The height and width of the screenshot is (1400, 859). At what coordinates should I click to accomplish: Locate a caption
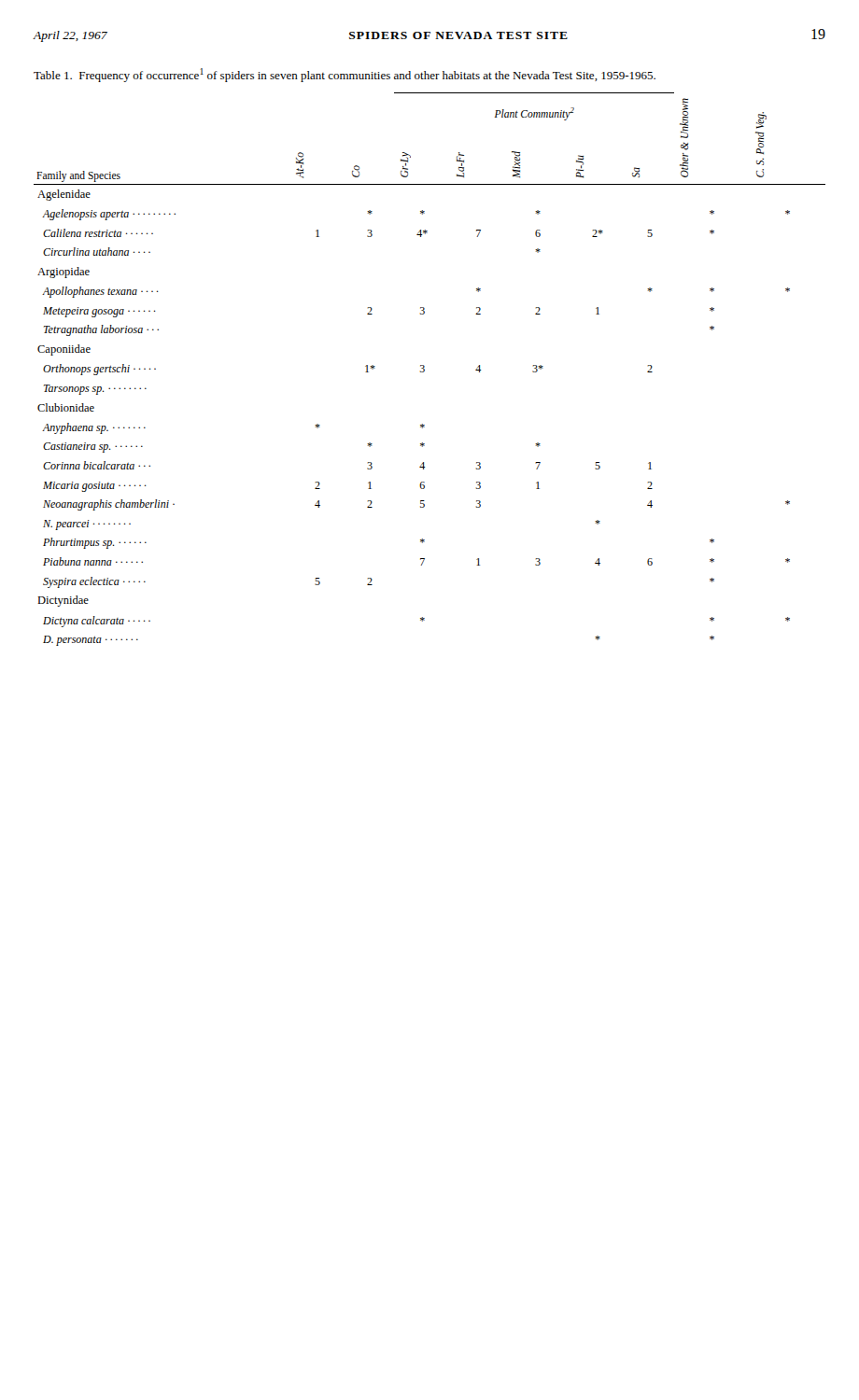(x=430, y=357)
